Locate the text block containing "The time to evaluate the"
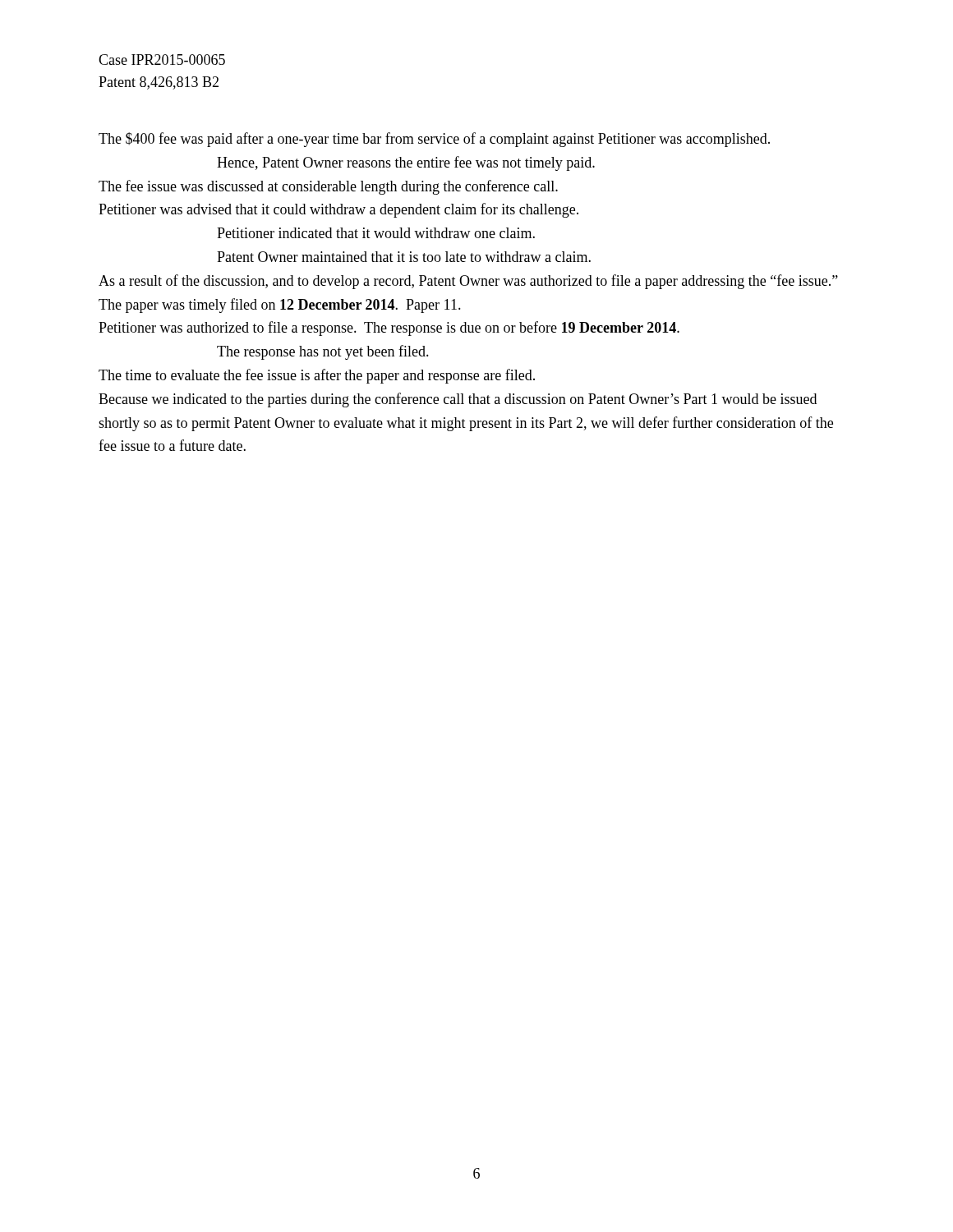This screenshot has width=953, height=1232. click(317, 375)
